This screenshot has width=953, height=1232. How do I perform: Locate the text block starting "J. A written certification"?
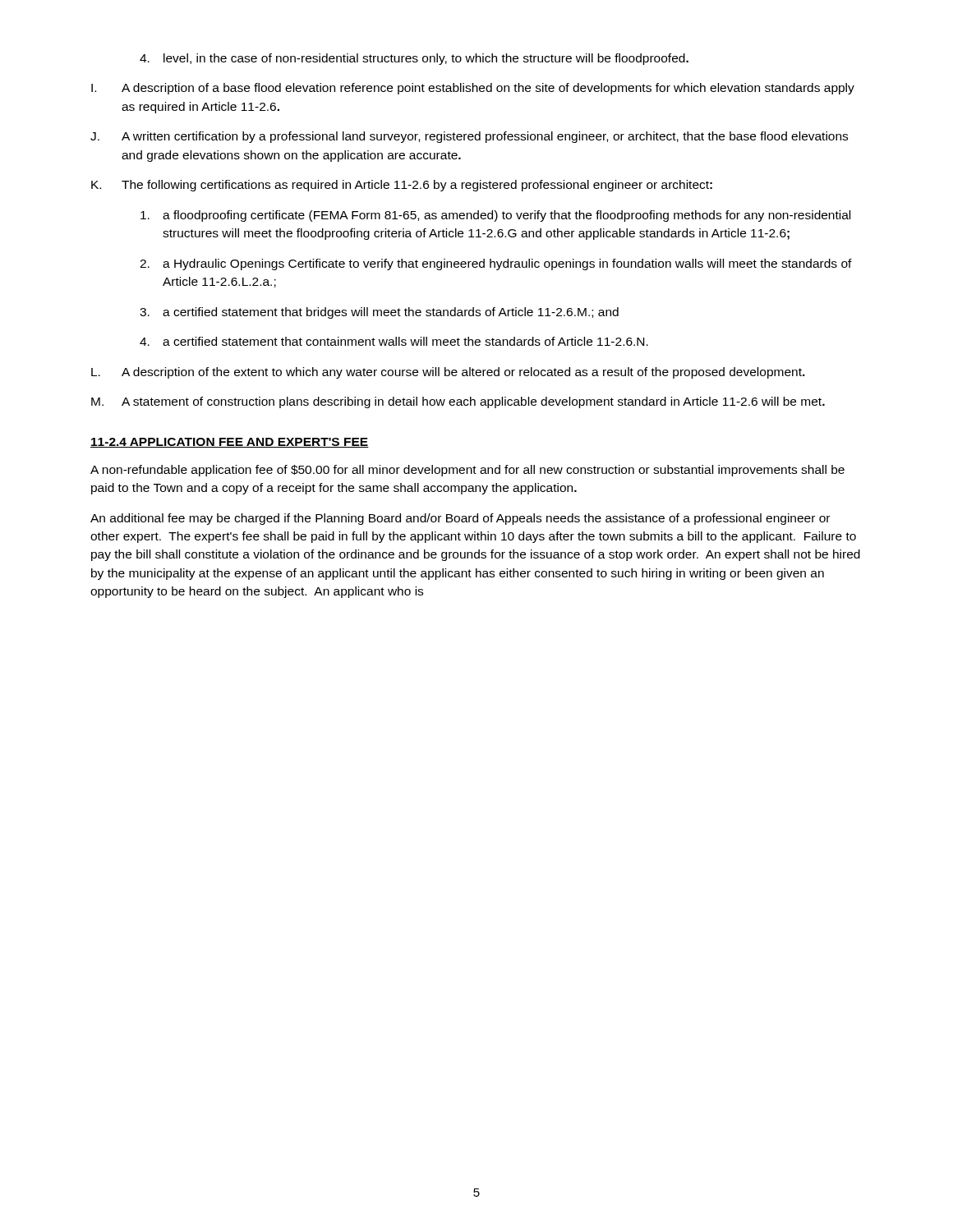coord(476,146)
